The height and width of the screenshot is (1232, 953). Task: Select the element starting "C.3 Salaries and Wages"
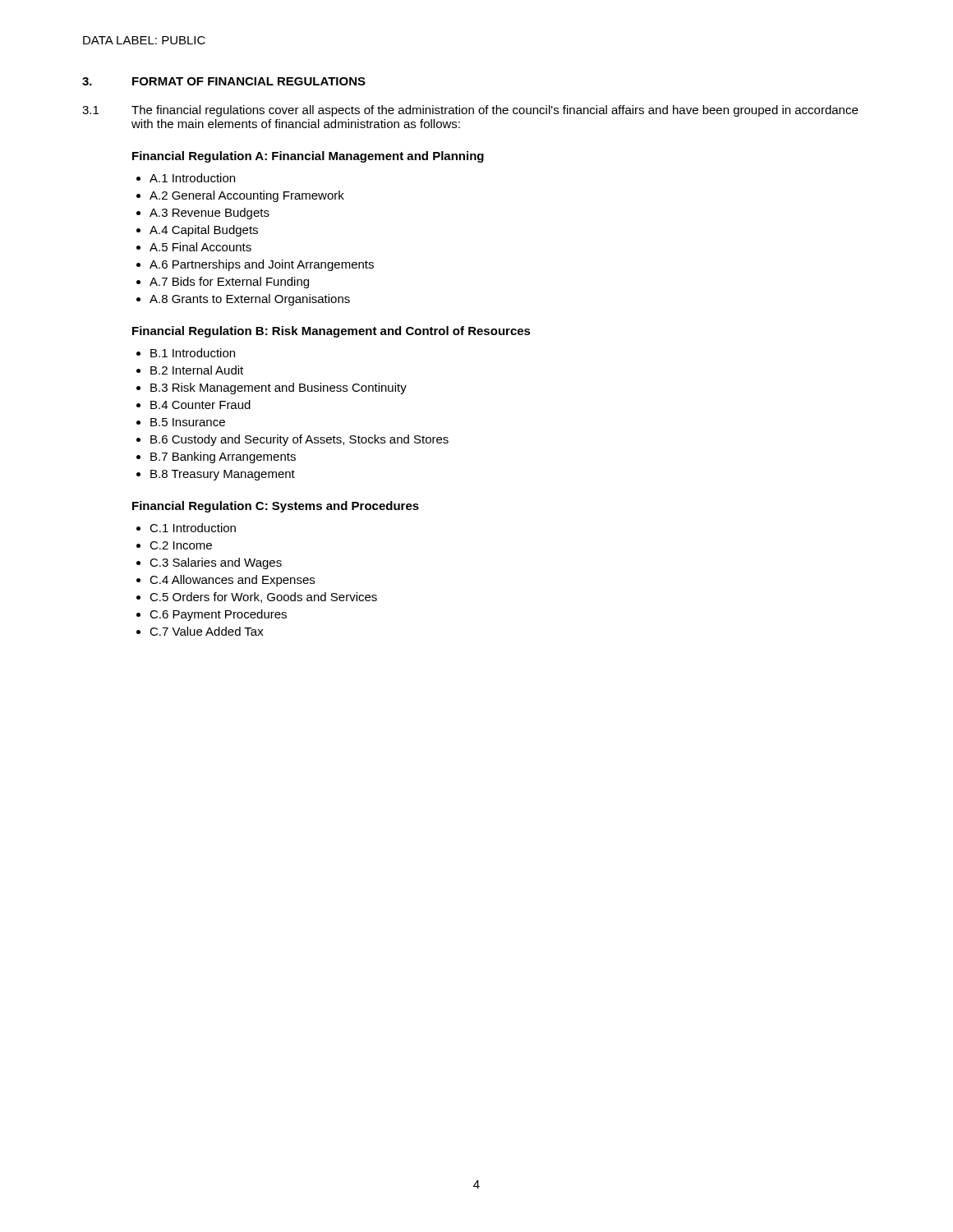(216, 562)
